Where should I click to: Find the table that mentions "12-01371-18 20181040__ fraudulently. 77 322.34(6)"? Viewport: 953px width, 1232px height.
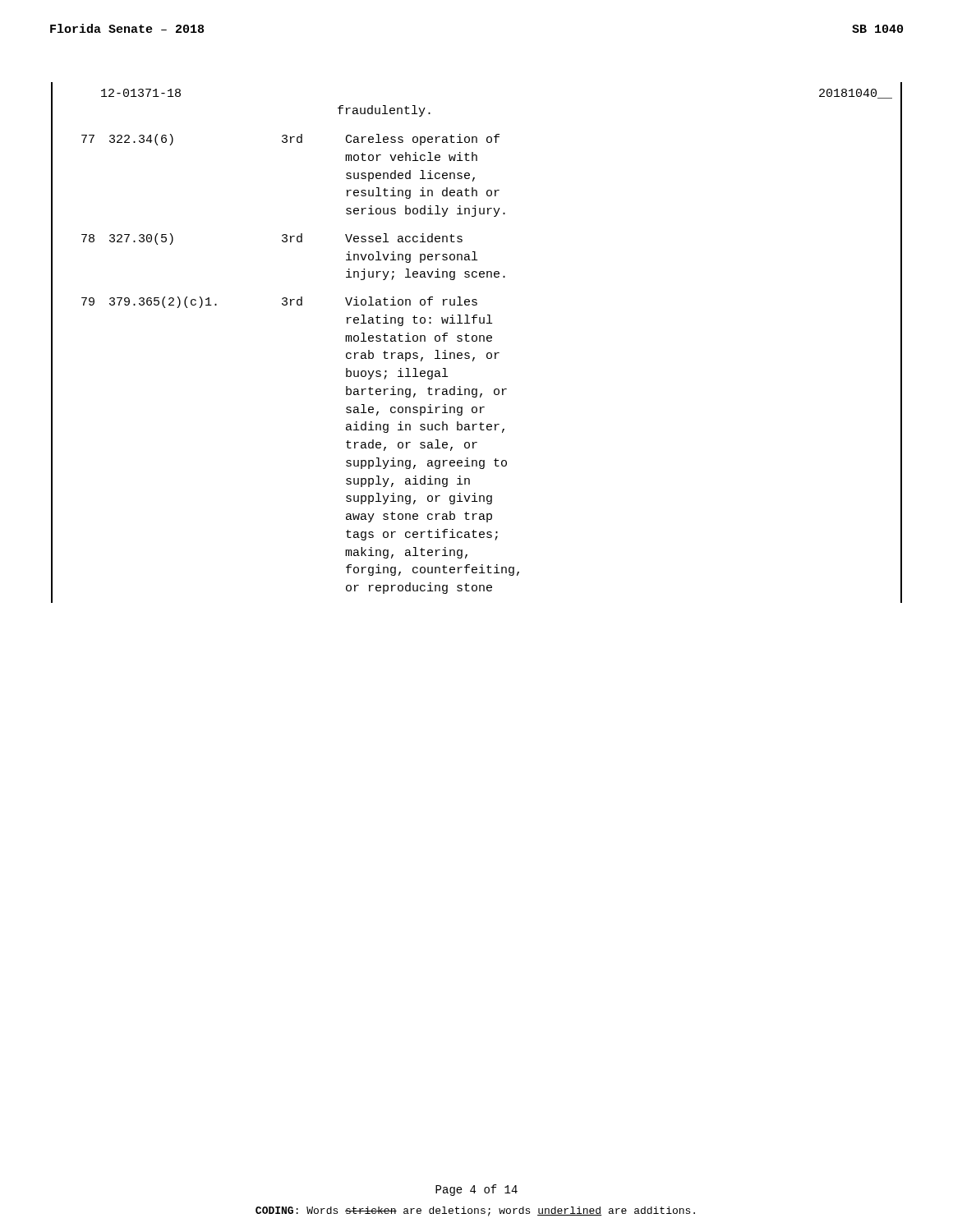tap(476, 342)
